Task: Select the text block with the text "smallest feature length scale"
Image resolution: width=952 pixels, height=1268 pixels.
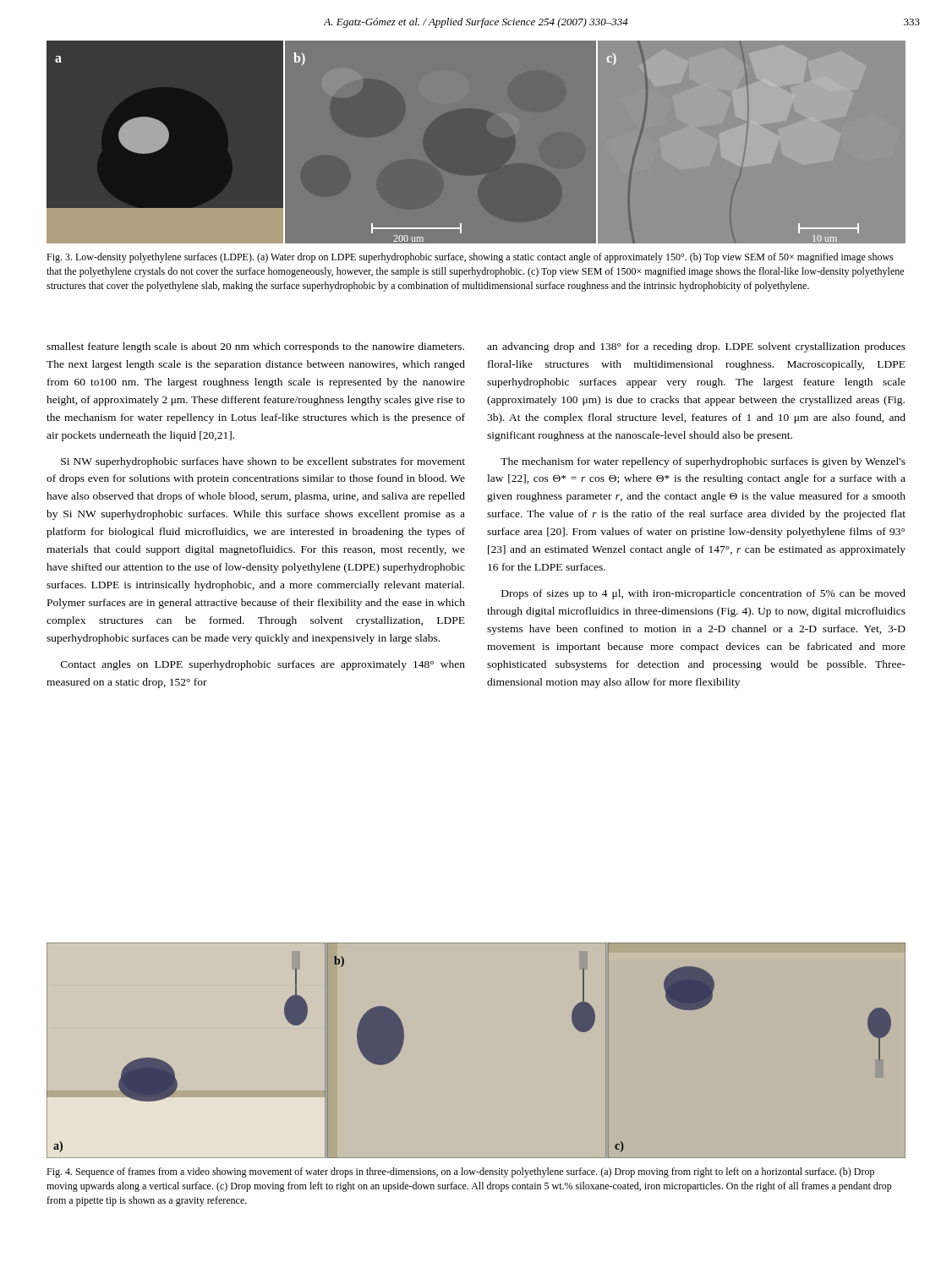Action: tap(256, 515)
